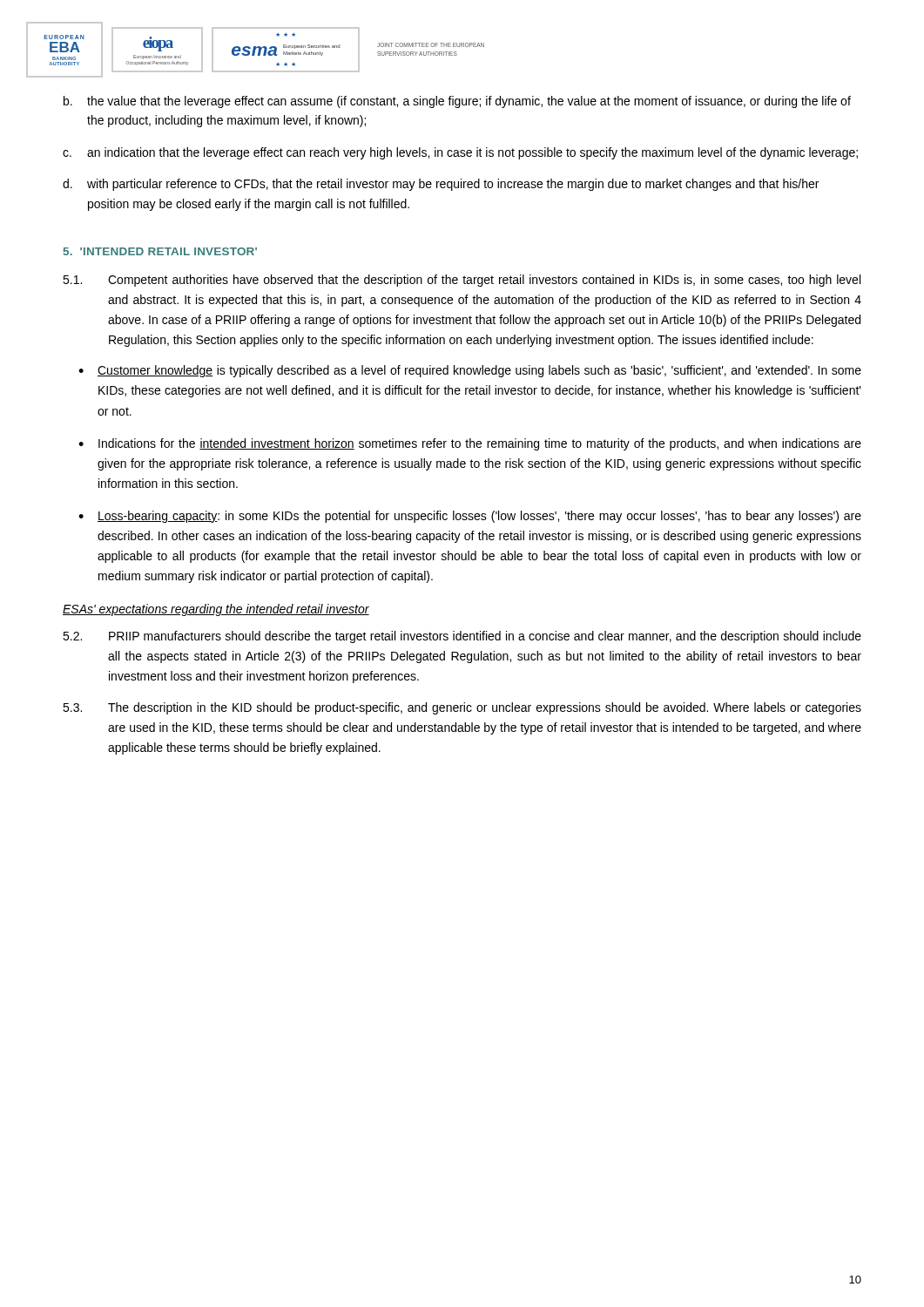
Task: Select a logo
Action: 462,50
